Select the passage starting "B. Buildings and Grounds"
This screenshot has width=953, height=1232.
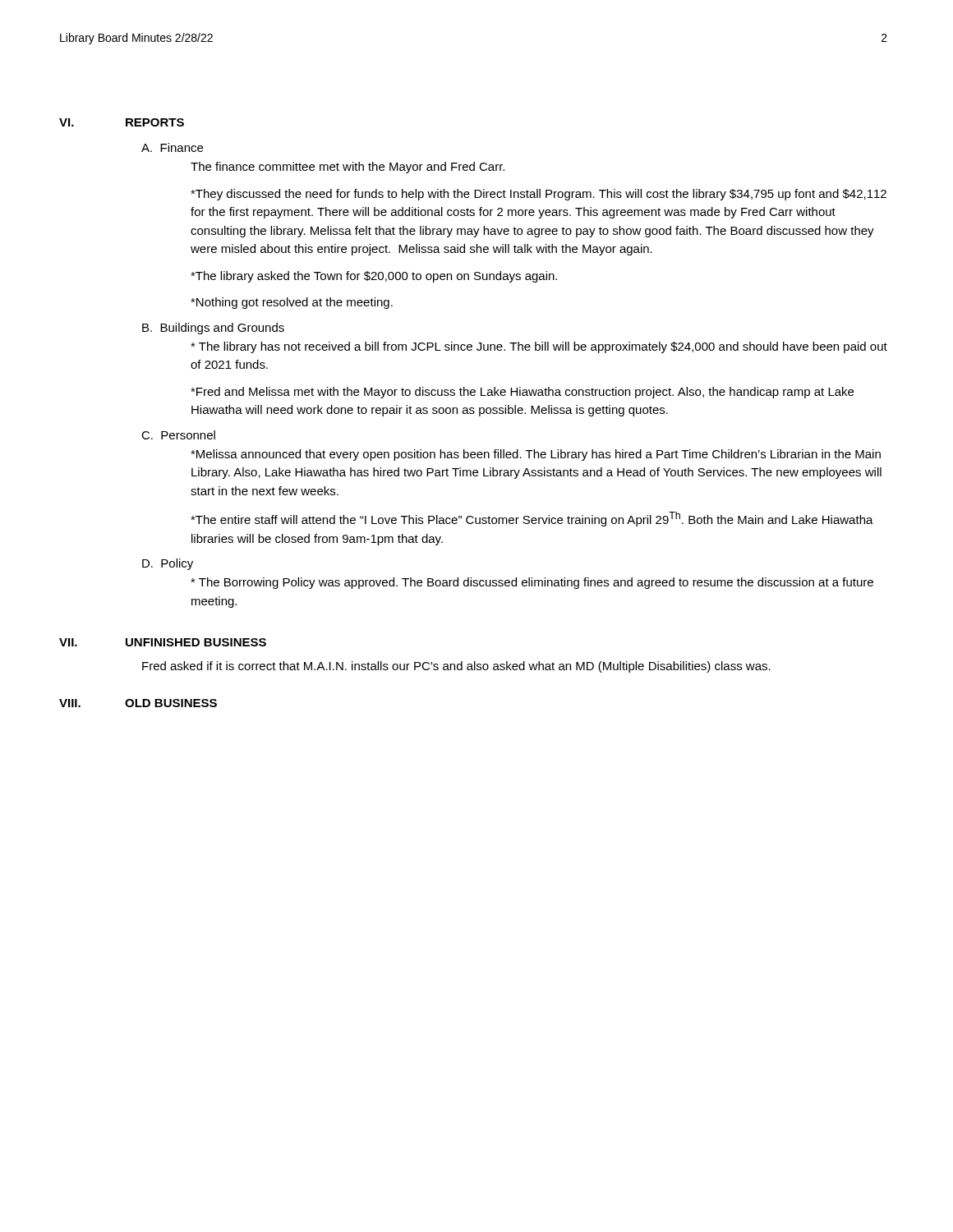click(213, 327)
